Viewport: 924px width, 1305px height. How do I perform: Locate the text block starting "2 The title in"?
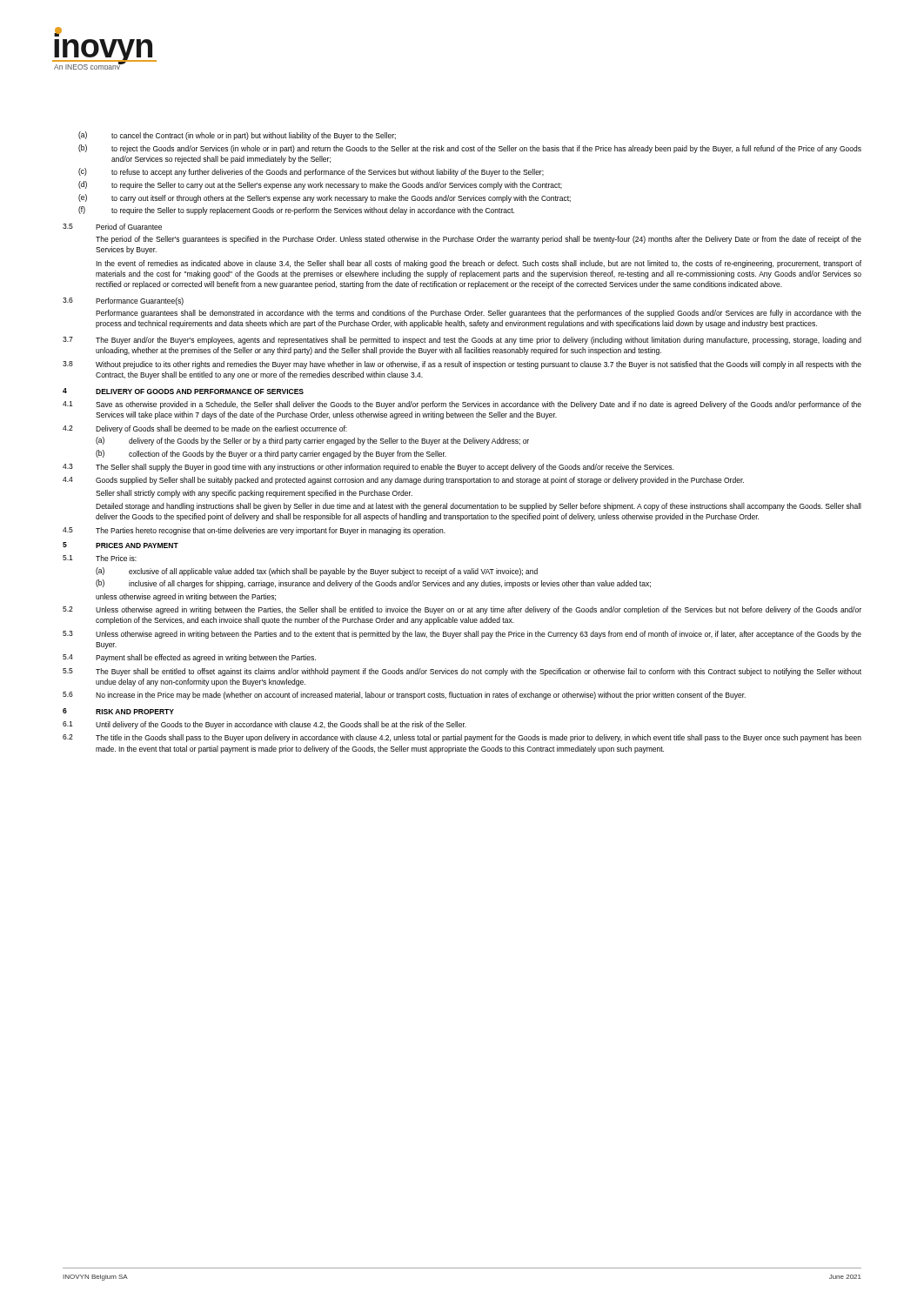pos(462,743)
